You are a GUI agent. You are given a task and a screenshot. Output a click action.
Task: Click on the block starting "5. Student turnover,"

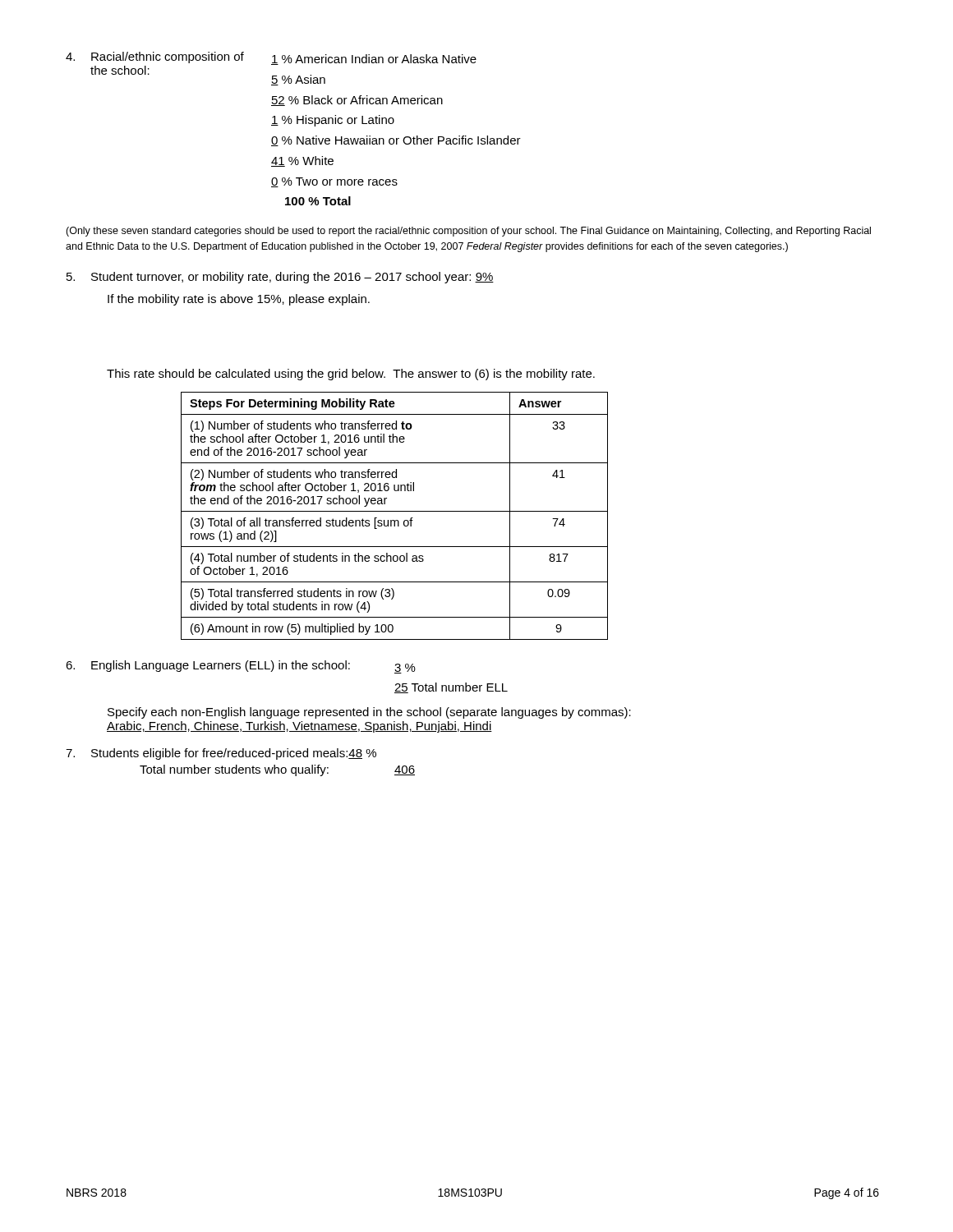click(279, 276)
